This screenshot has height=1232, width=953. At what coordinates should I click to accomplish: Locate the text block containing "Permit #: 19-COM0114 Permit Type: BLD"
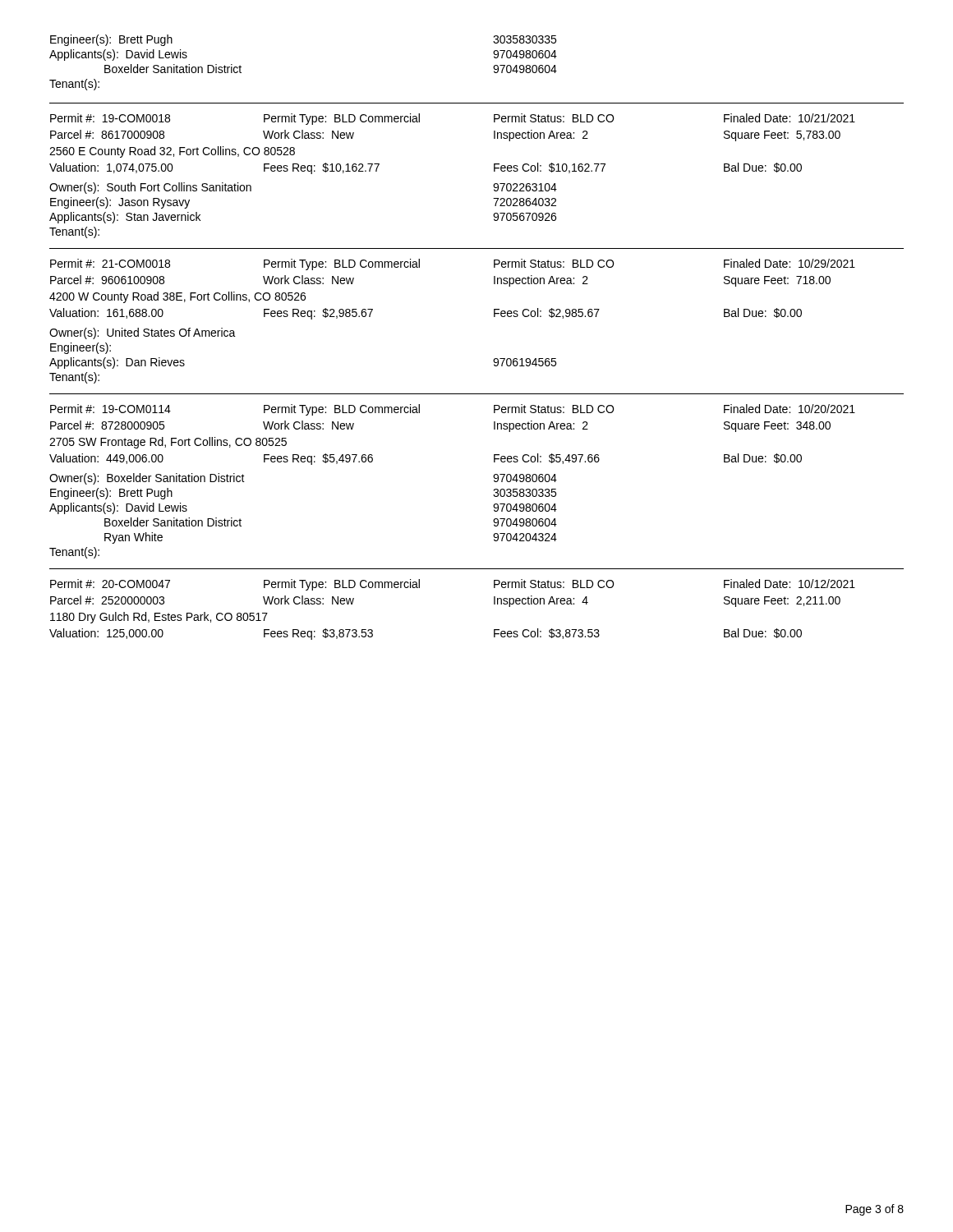pyautogui.click(x=111, y=409)
